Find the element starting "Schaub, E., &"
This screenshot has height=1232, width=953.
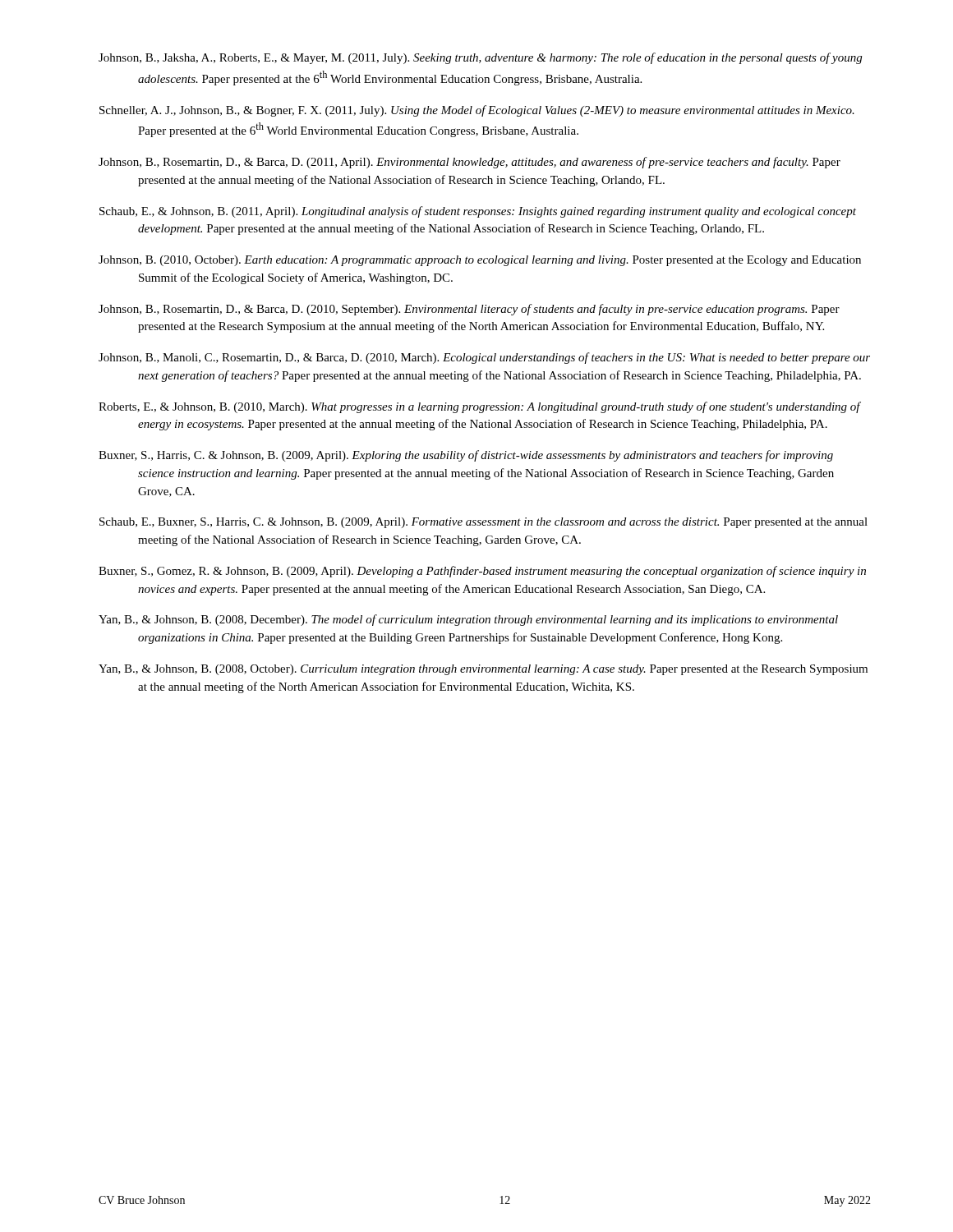(x=485, y=220)
